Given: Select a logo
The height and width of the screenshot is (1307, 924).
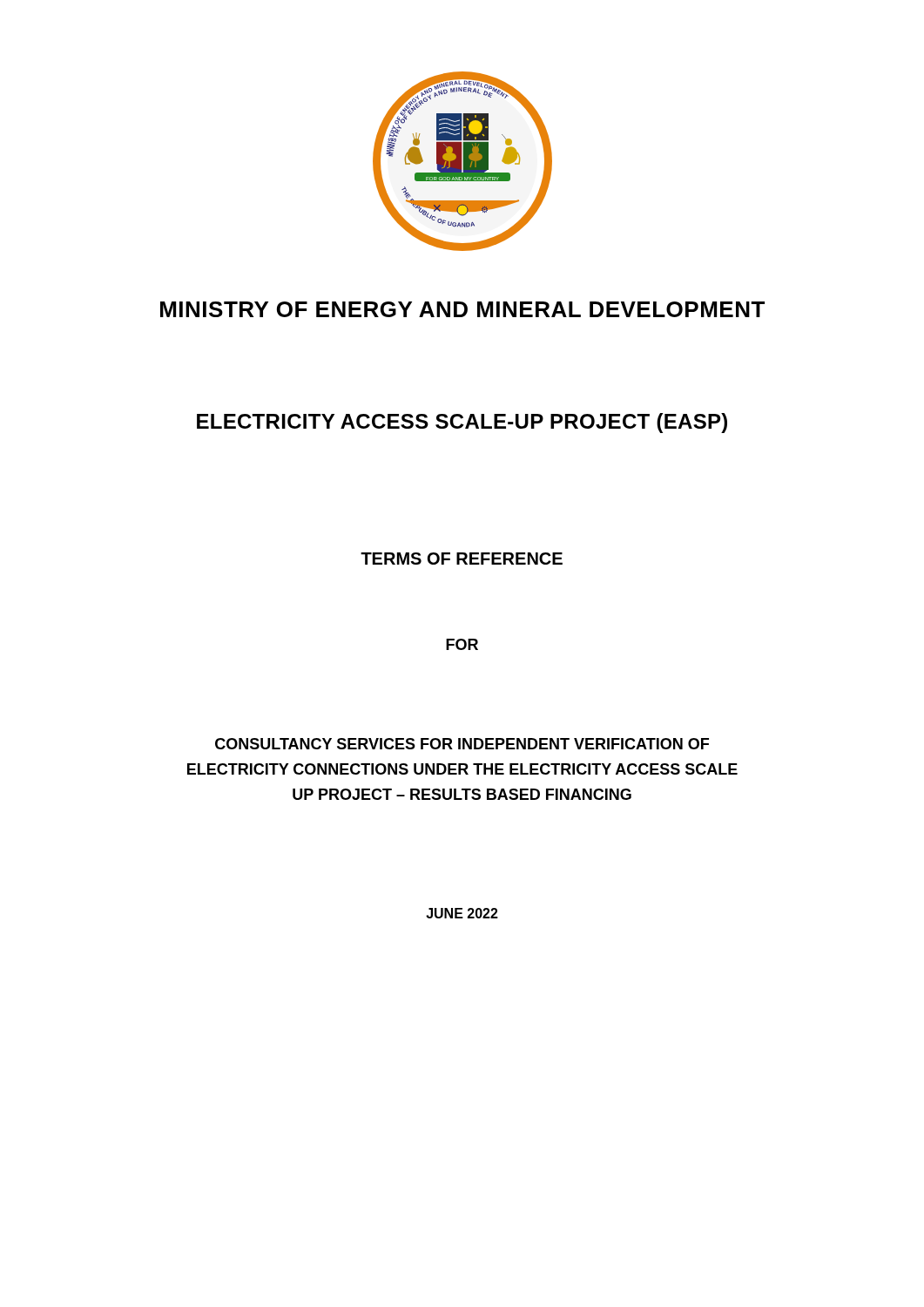Looking at the screenshot, I should click(462, 167).
